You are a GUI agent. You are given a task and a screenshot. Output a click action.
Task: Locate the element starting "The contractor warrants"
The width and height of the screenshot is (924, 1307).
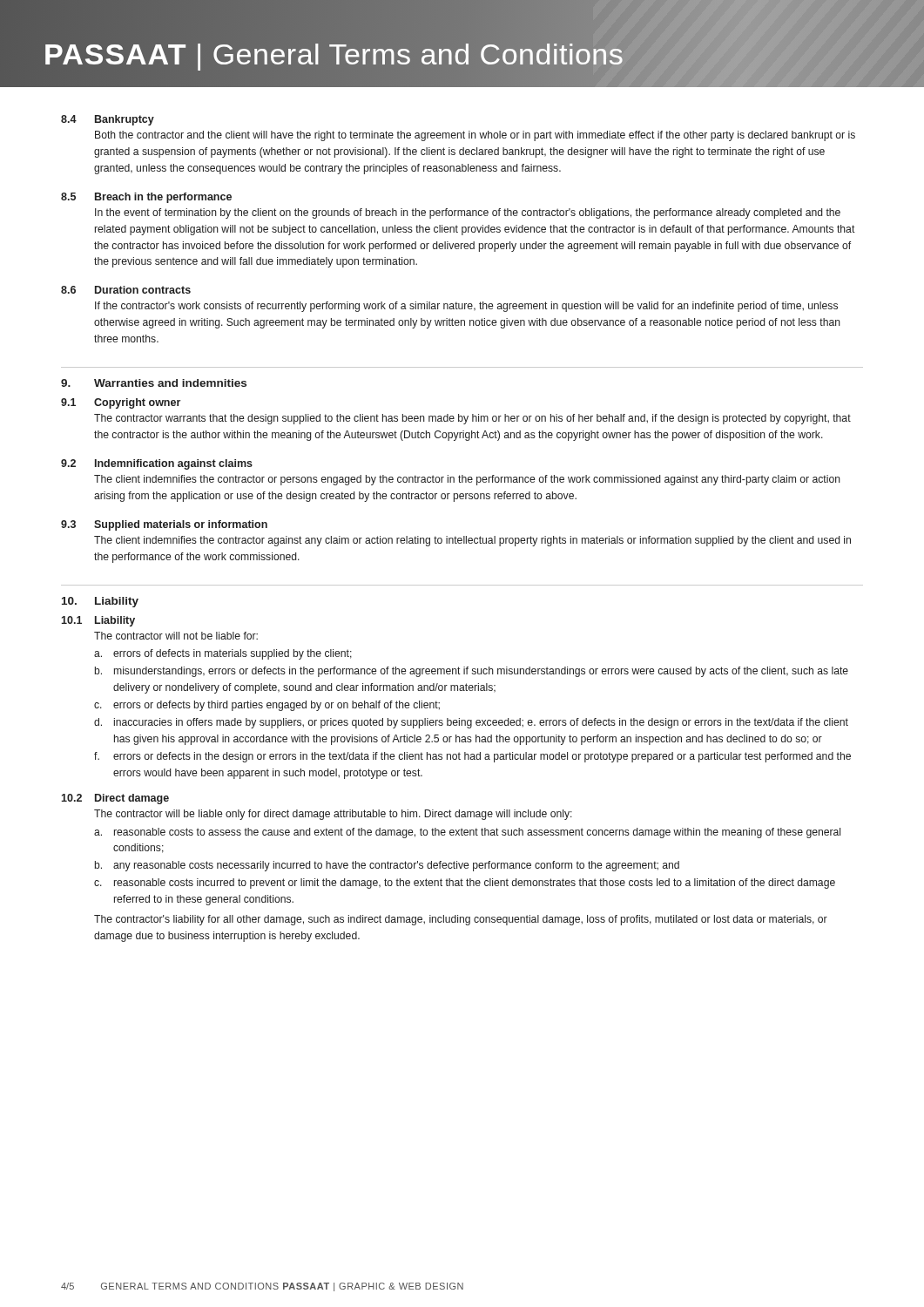point(472,427)
